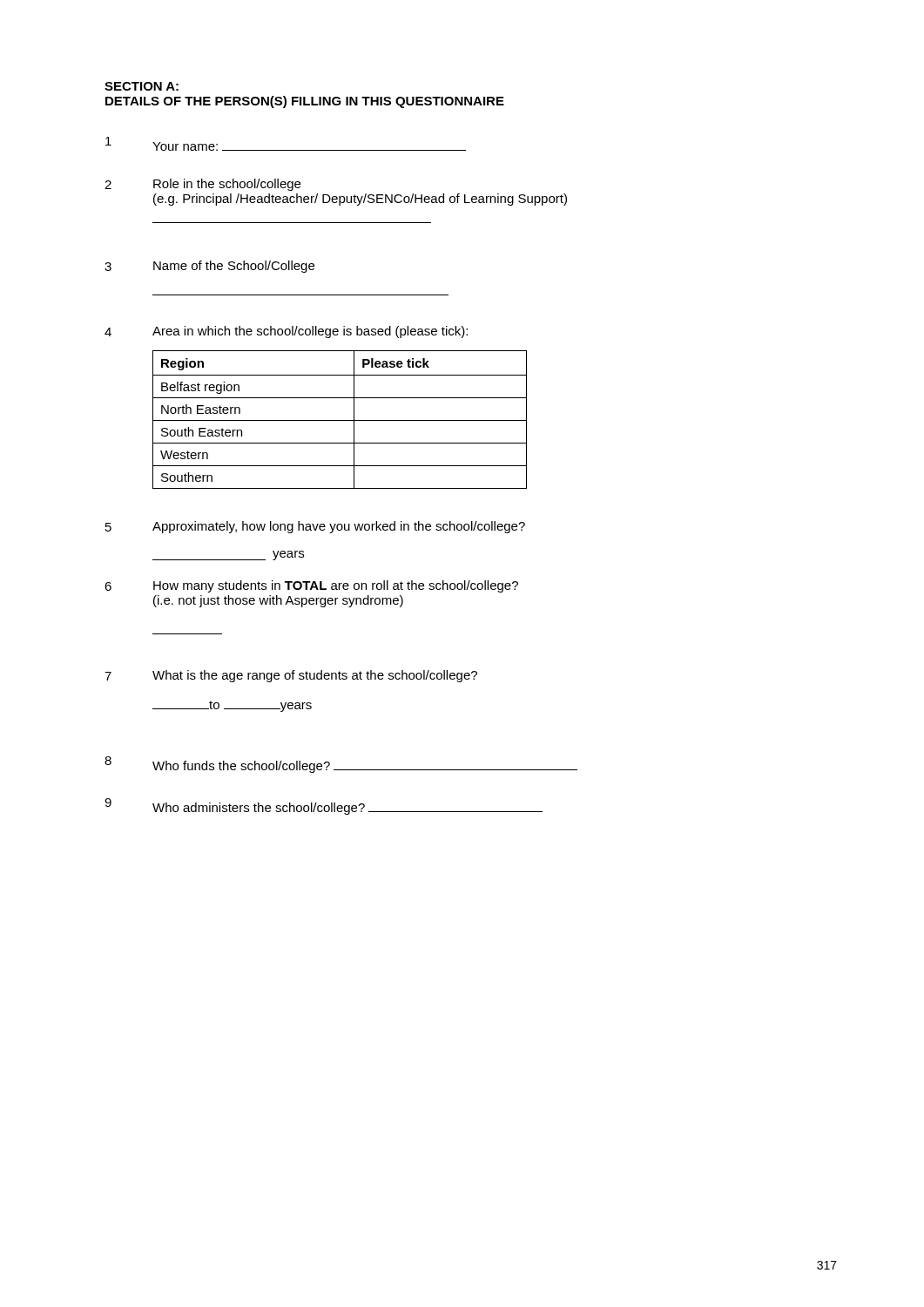Select the list item that reads "7 What is the age range of students"
Viewport: 924px width, 1307px height.
point(471,690)
